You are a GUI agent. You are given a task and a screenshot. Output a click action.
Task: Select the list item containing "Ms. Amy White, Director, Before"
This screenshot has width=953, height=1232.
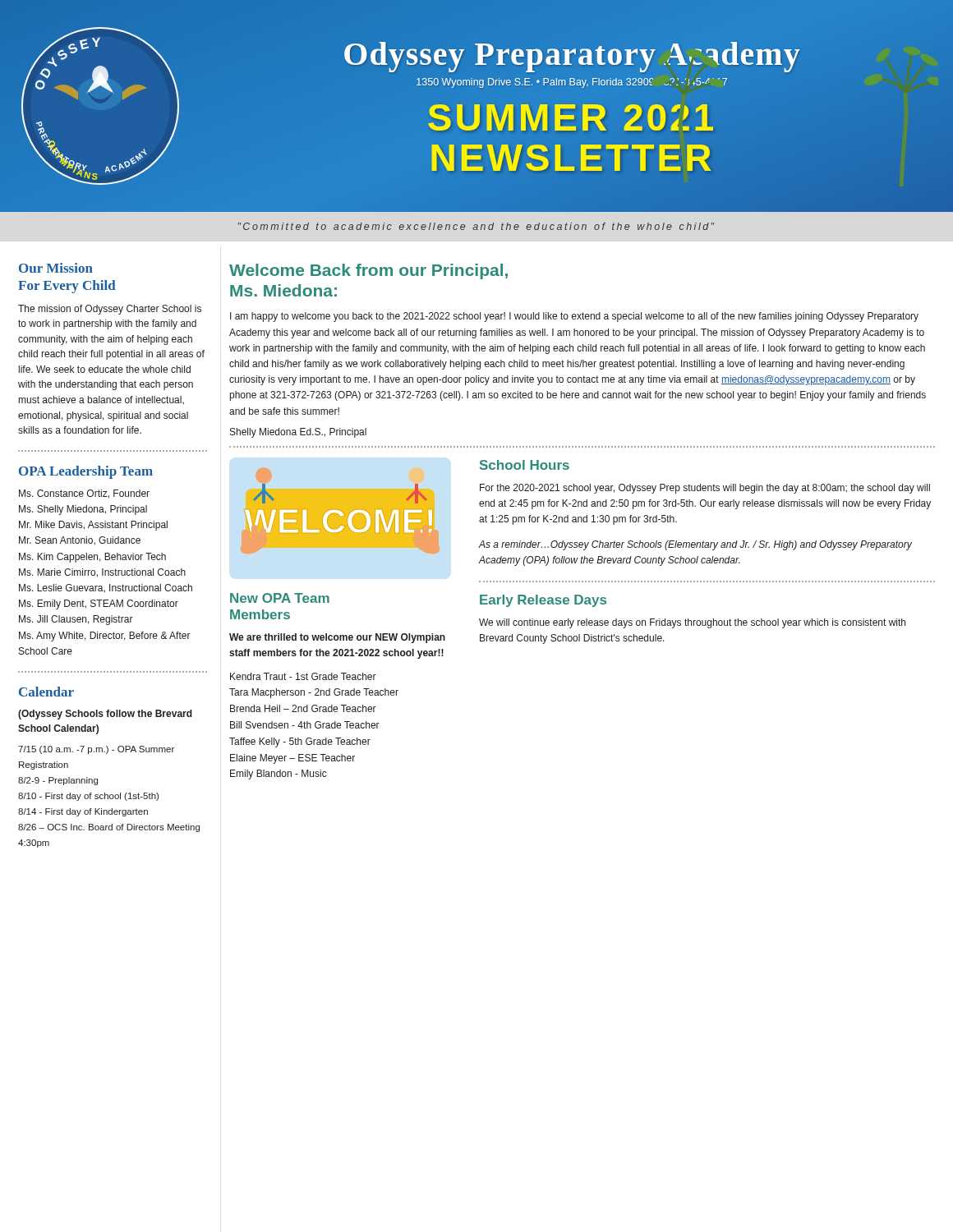(104, 643)
